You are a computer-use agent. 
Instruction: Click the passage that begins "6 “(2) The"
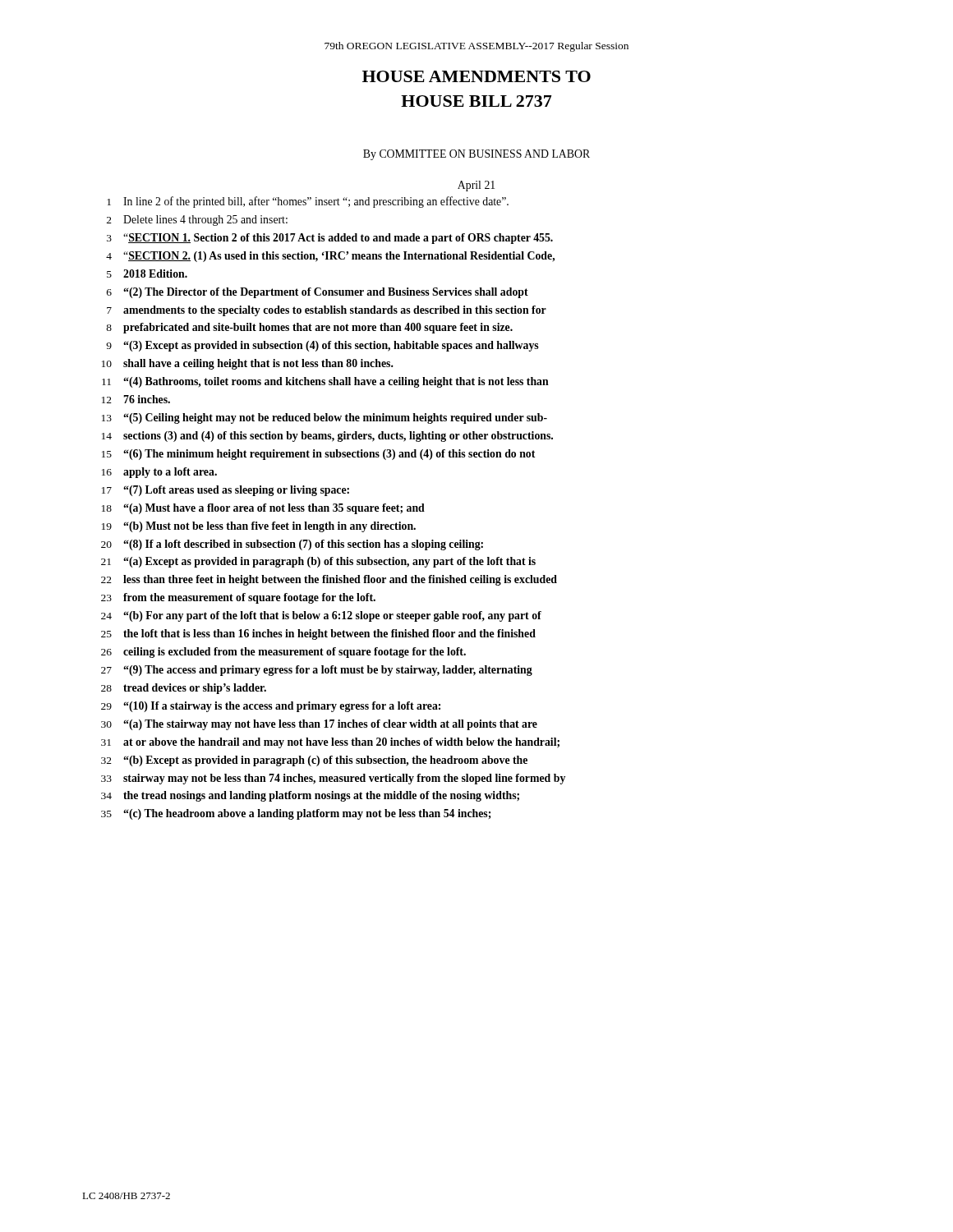tap(485, 292)
